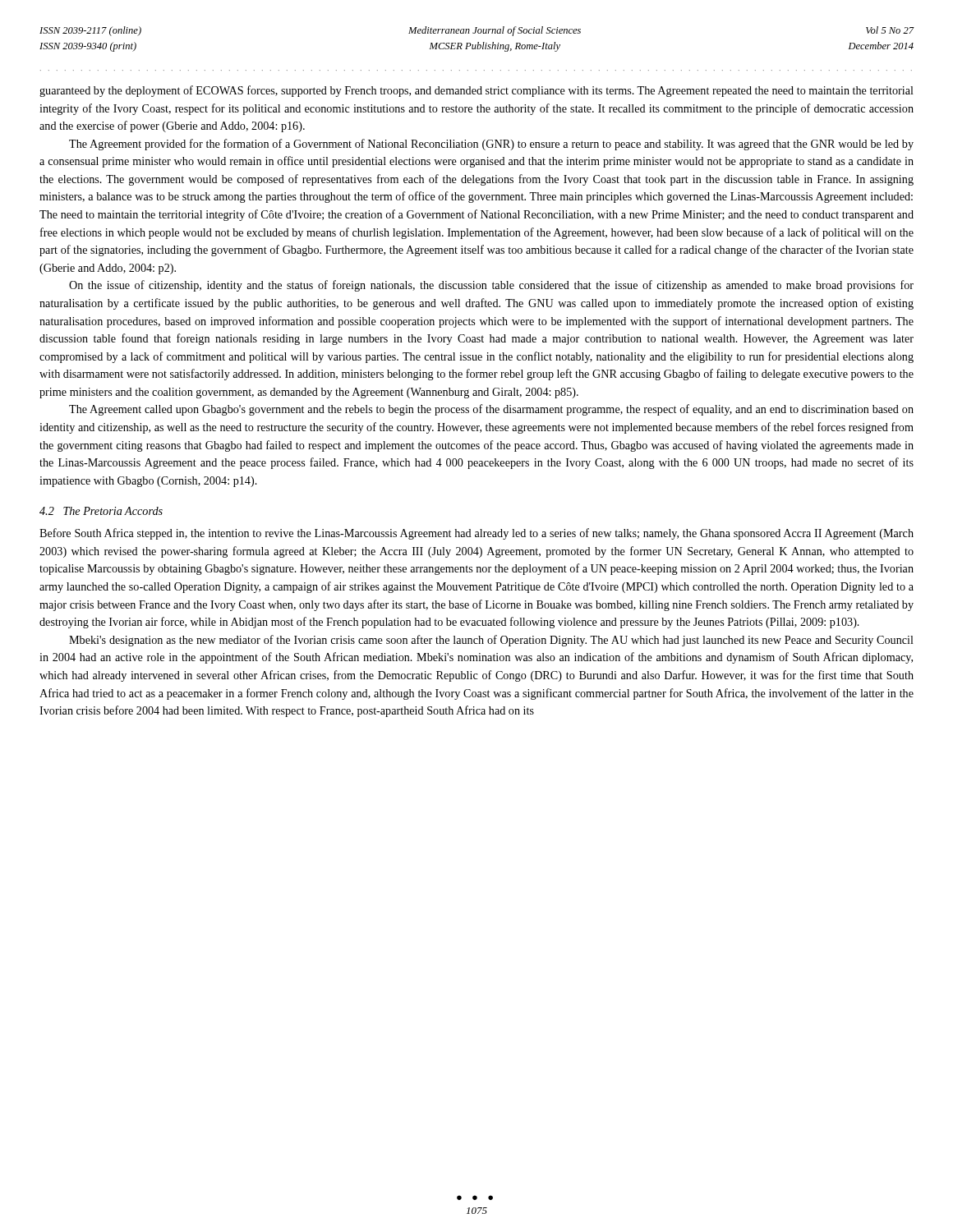This screenshot has width=953, height=1232.
Task: Find the section header on this page that starts "4.2 The Pretoria"
Action: [101, 511]
